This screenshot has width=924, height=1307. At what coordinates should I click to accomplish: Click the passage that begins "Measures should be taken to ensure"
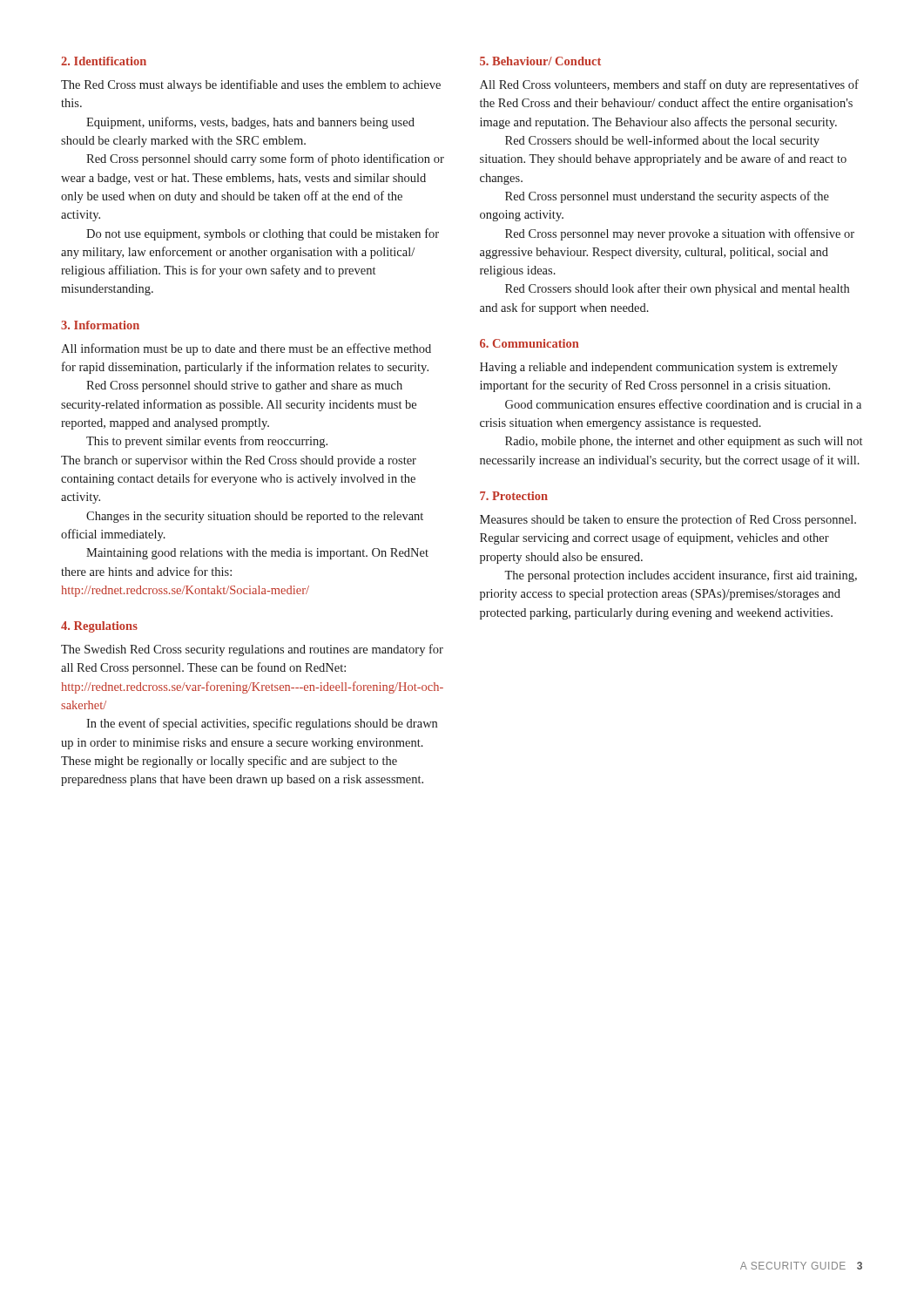click(671, 566)
